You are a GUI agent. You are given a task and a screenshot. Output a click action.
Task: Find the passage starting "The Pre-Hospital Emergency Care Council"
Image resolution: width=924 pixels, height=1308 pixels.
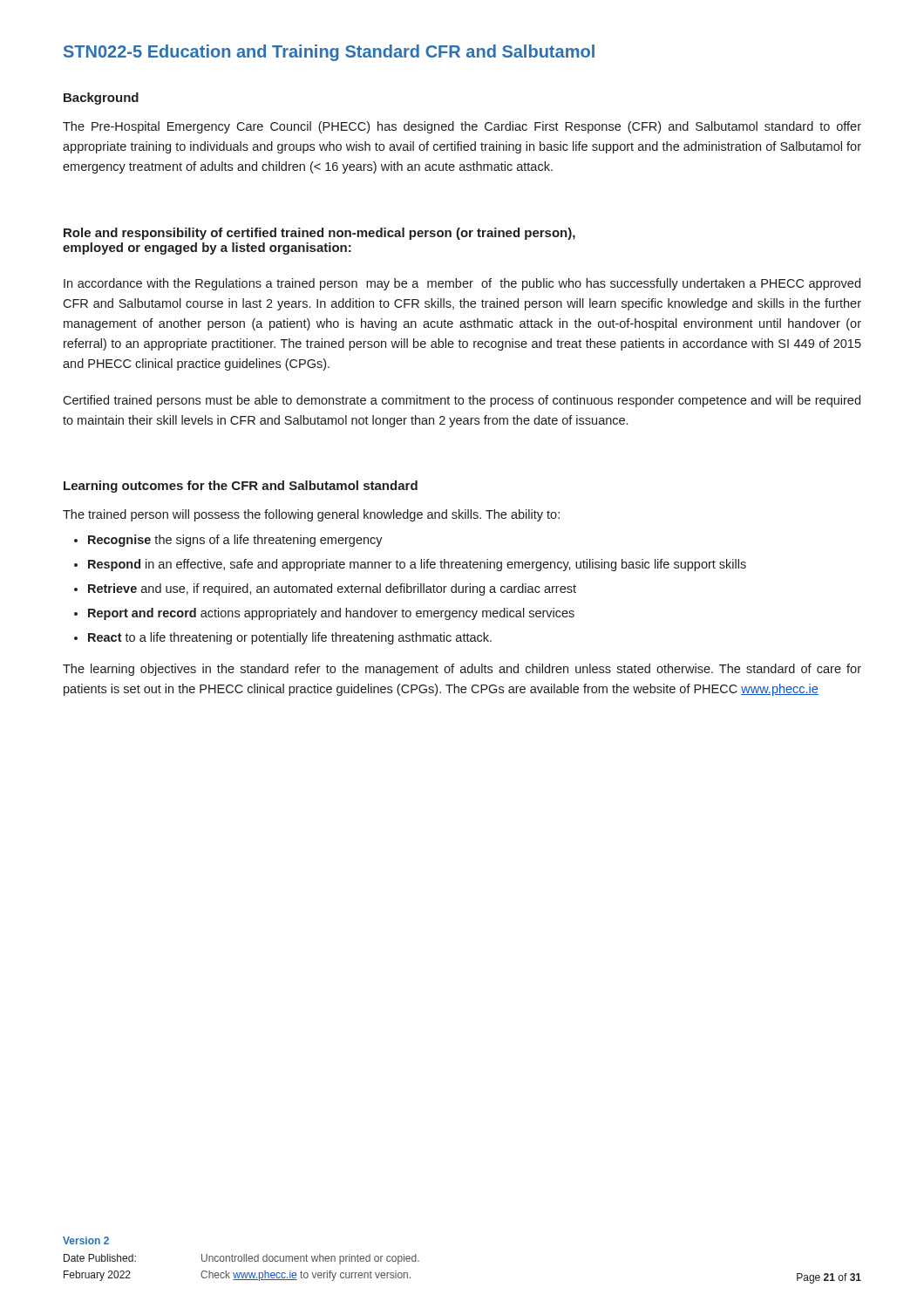point(462,147)
